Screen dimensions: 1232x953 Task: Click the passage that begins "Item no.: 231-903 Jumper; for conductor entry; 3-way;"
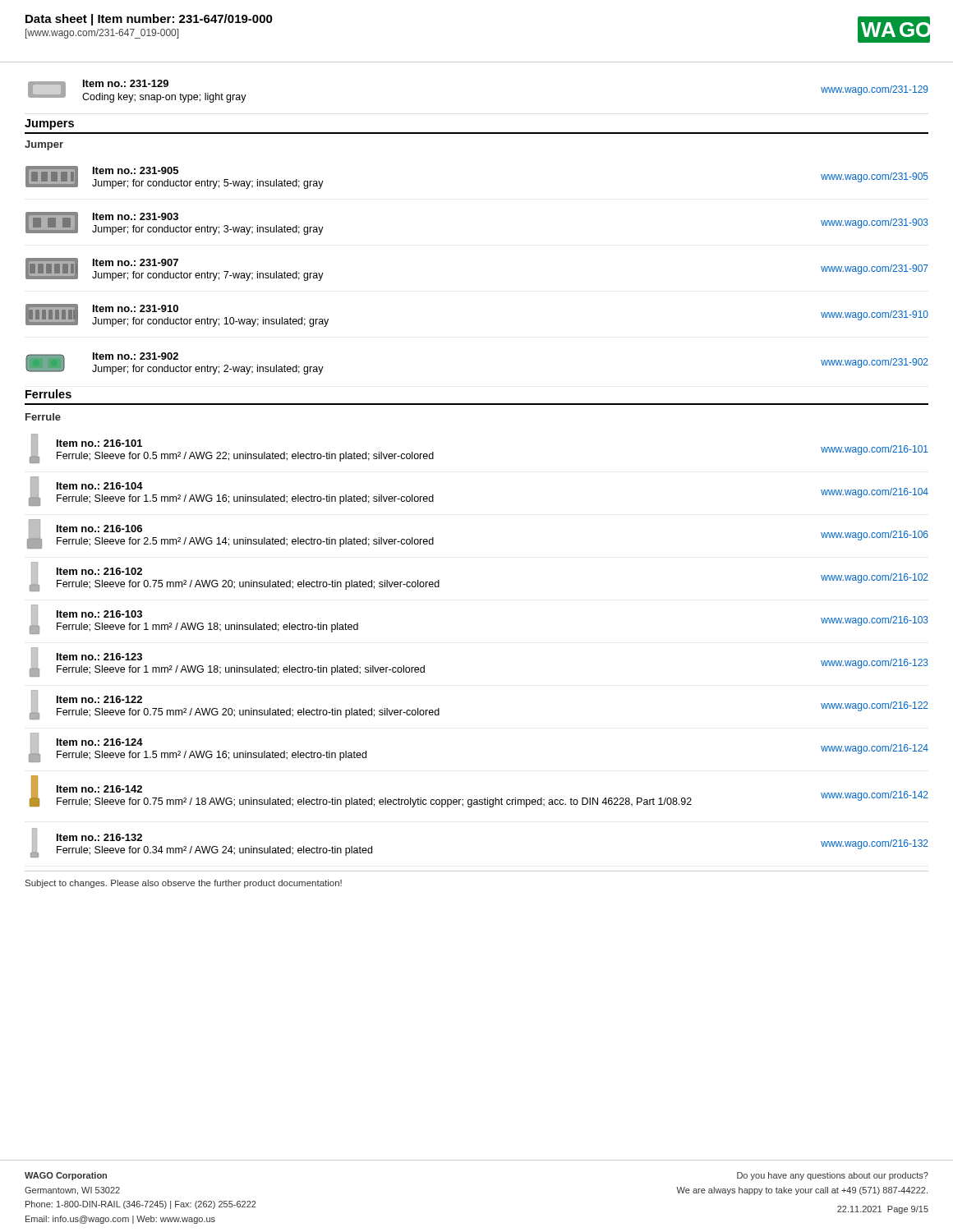coord(159,227)
